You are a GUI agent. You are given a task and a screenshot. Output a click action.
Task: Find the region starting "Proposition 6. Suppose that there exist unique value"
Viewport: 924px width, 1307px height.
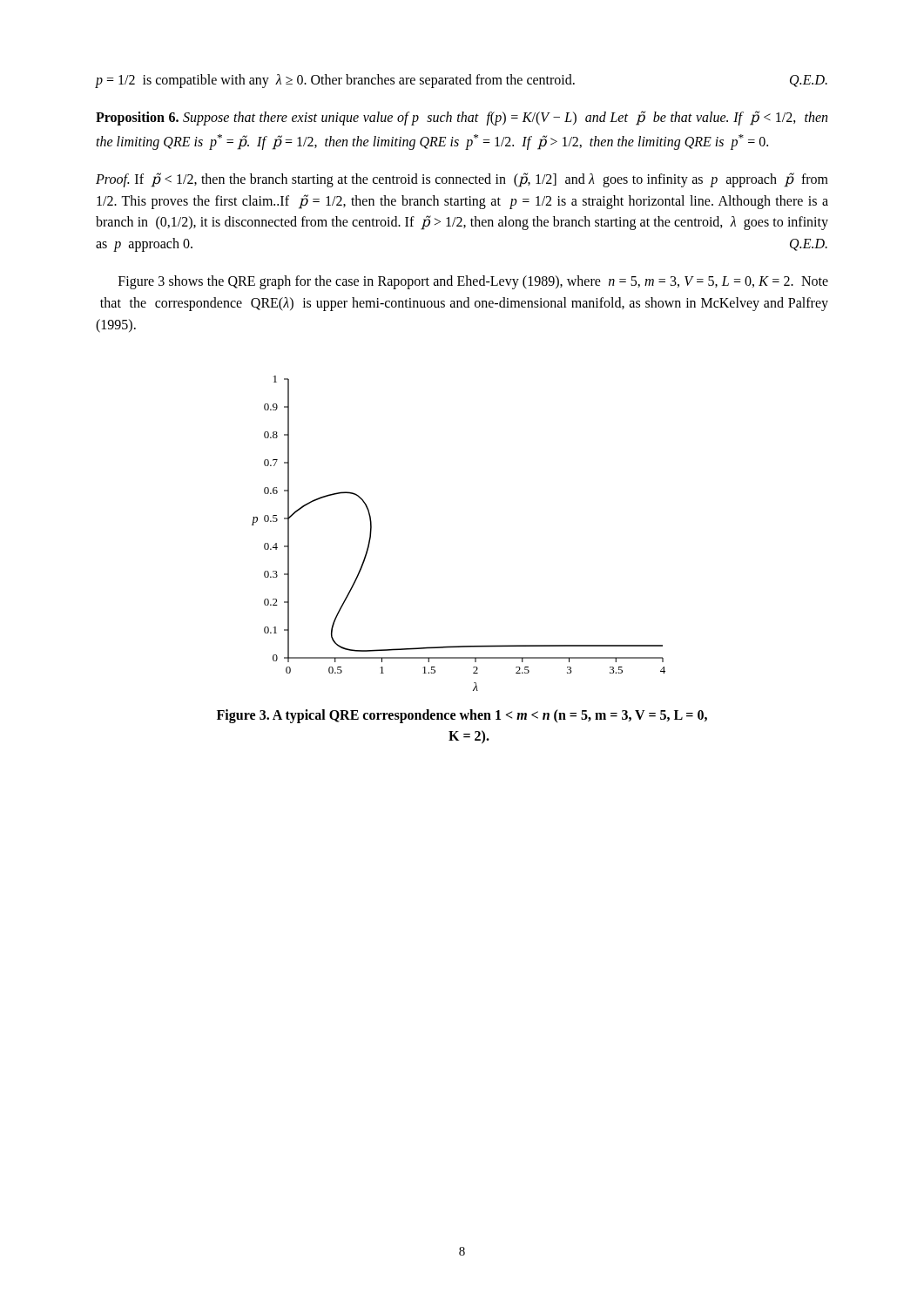[462, 129]
